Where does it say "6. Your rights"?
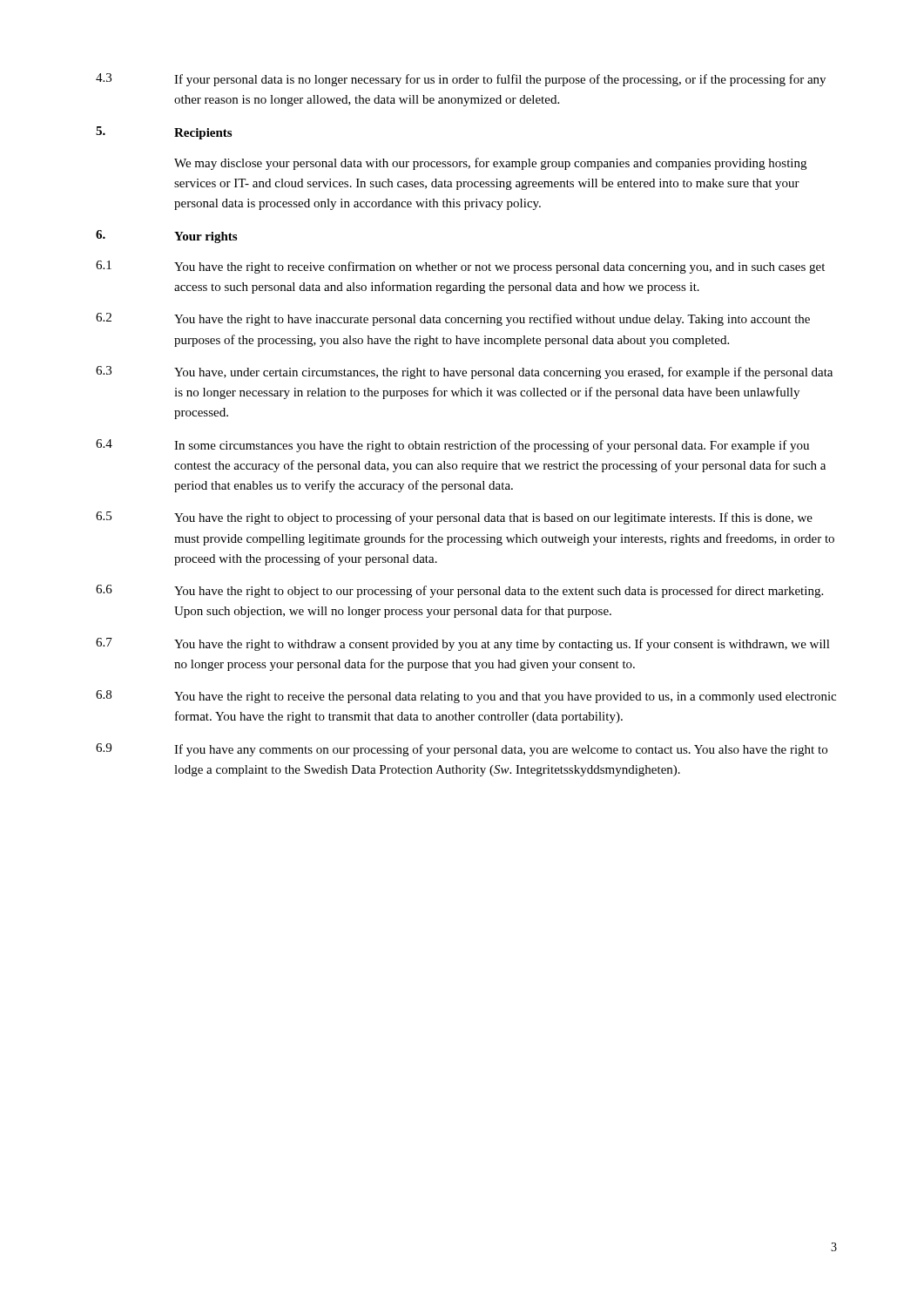The image size is (924, 1307). pyautogui.click(x=98, y=237)
